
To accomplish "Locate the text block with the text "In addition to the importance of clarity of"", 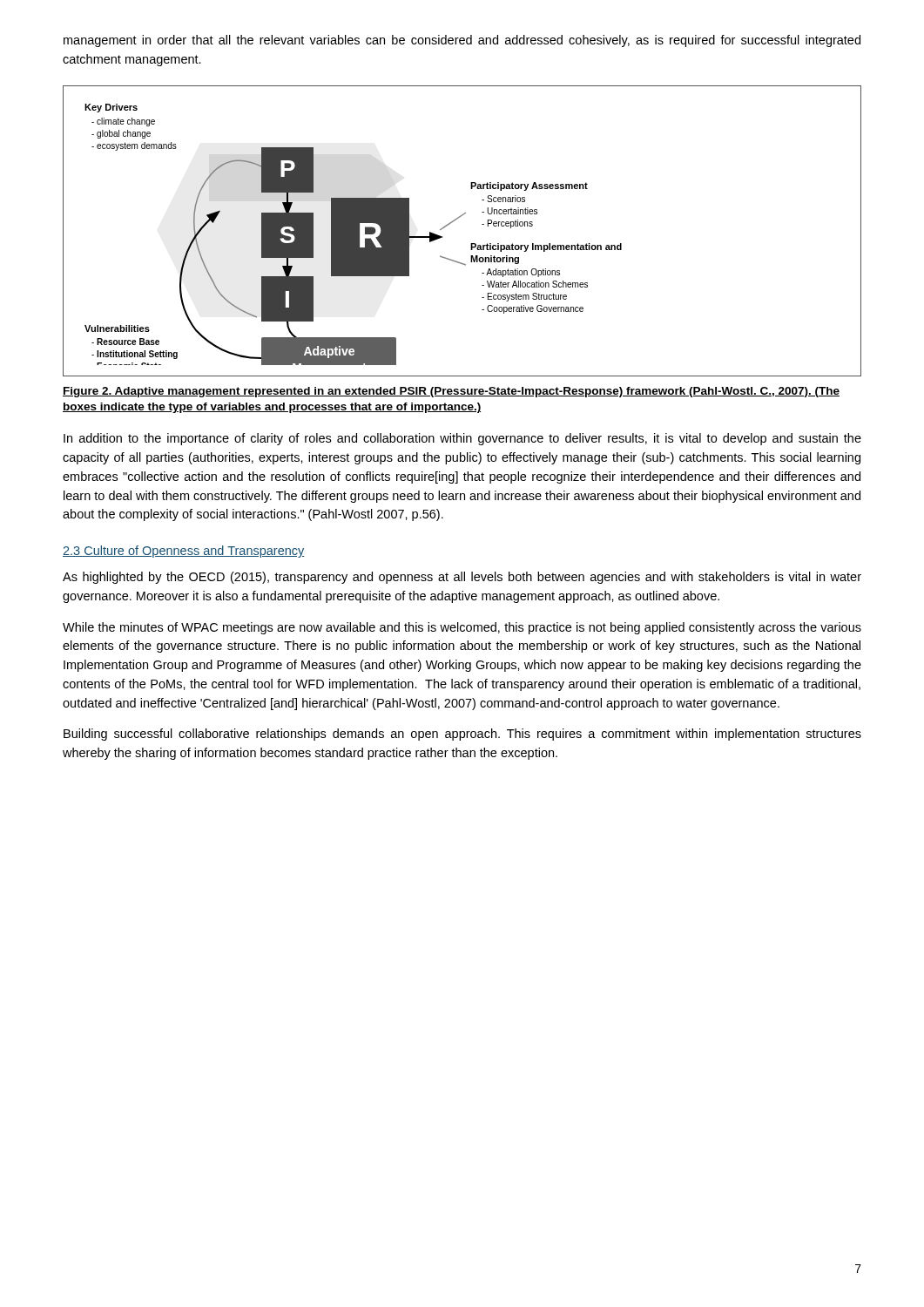I will pos(462,476).
